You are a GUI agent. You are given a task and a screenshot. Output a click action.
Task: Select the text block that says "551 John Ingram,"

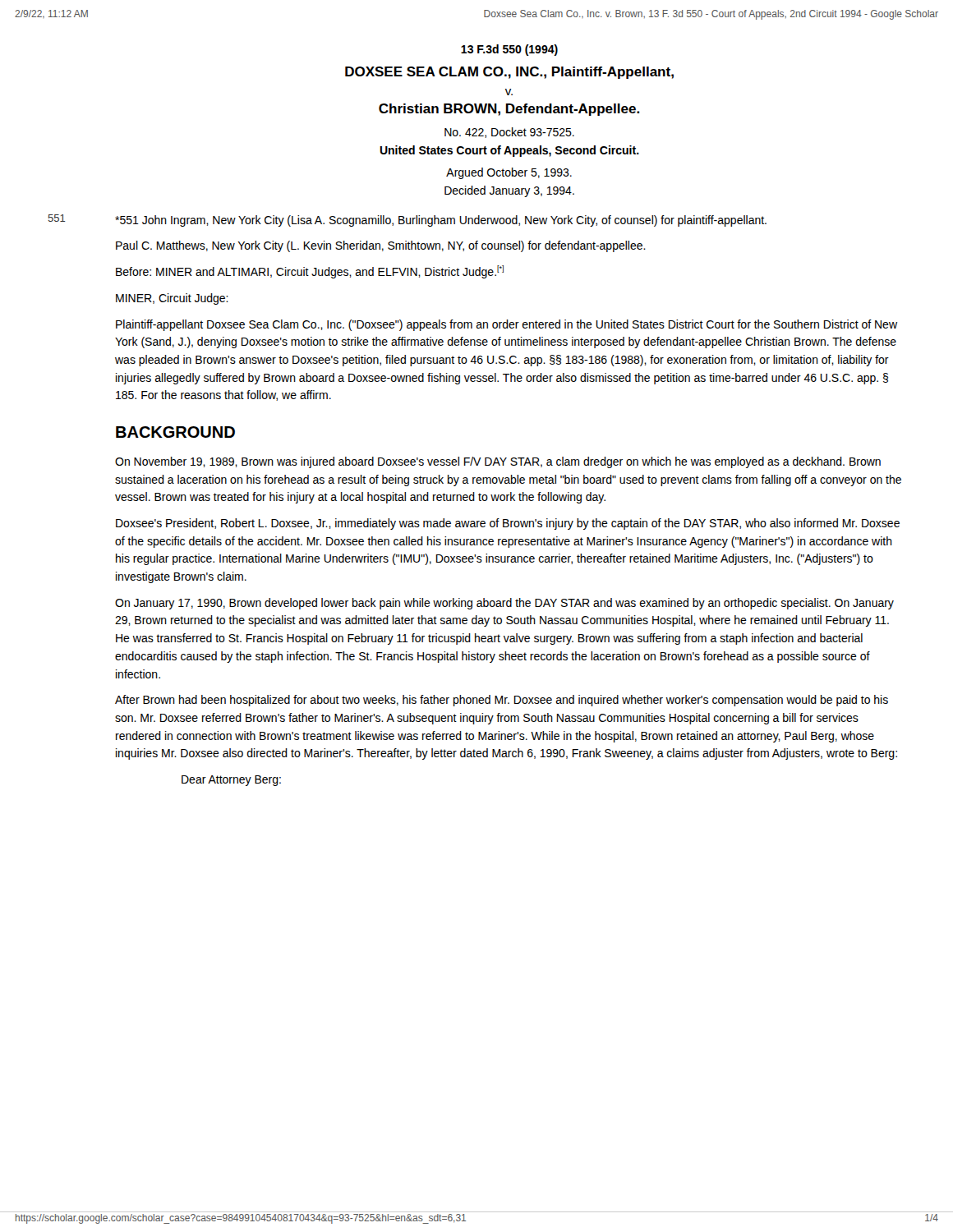coord(441,220)
